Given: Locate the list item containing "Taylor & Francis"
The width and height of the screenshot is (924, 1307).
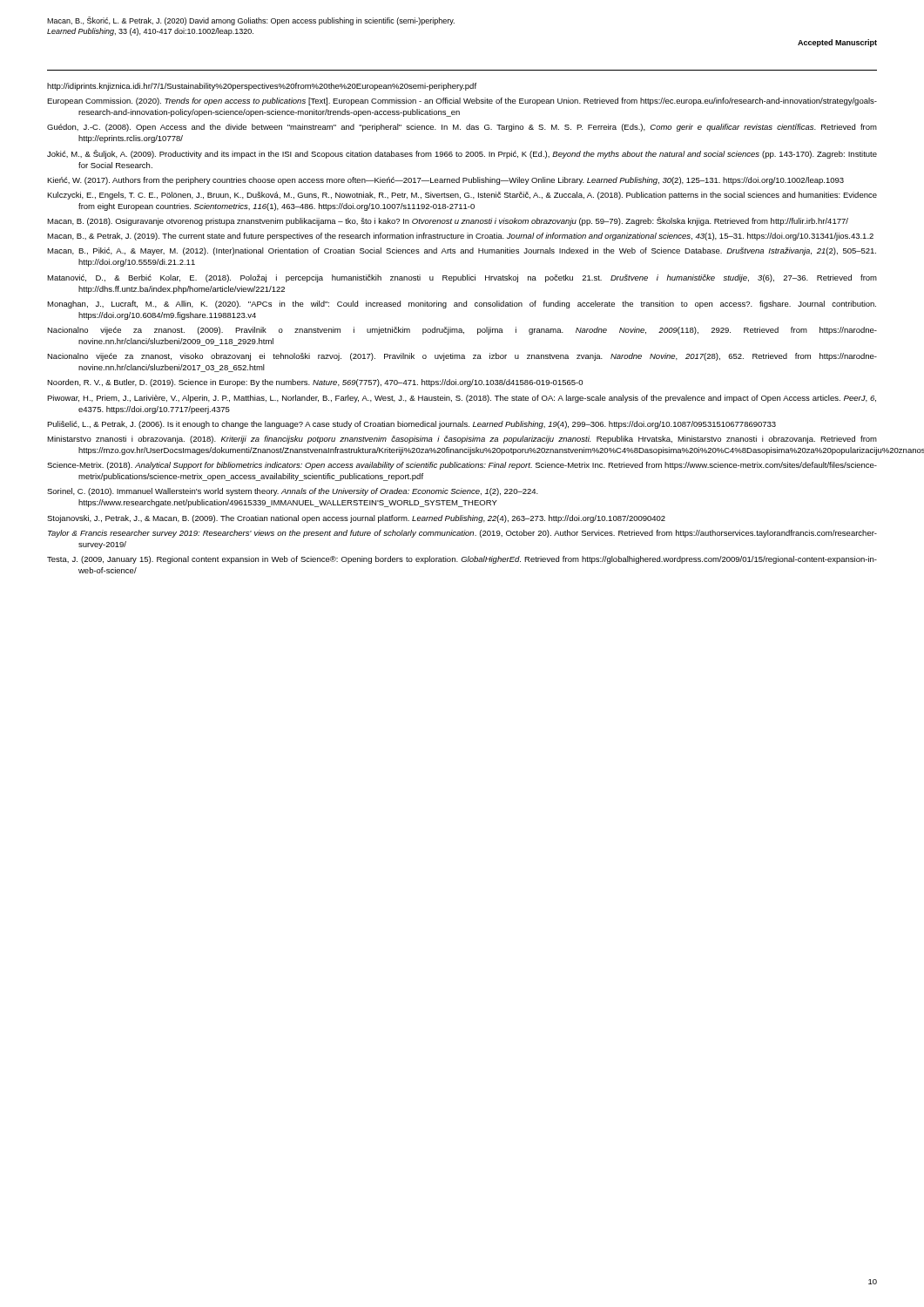Looking at the screenshot, I should pos(462,538).
